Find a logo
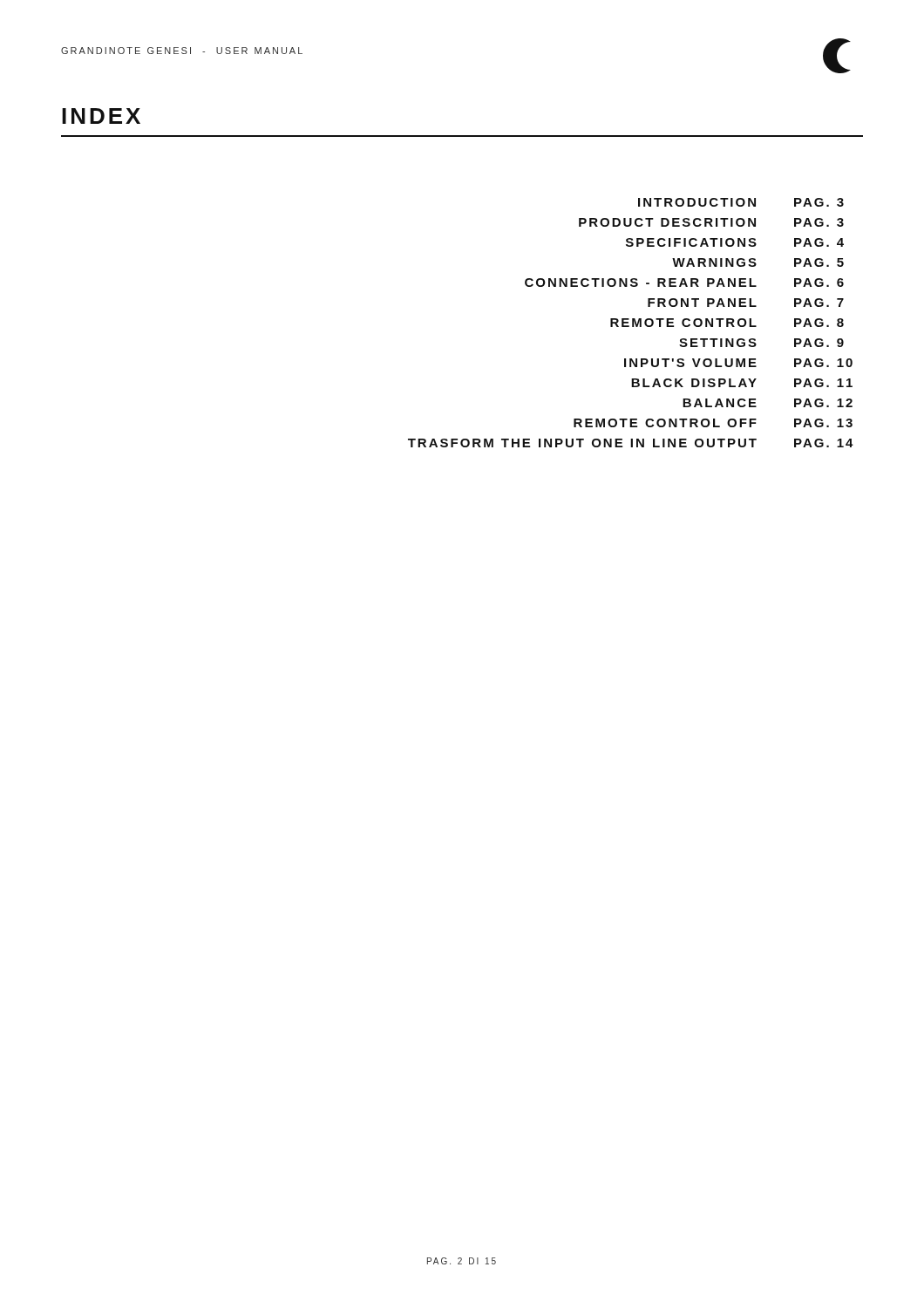 (840, 56)
